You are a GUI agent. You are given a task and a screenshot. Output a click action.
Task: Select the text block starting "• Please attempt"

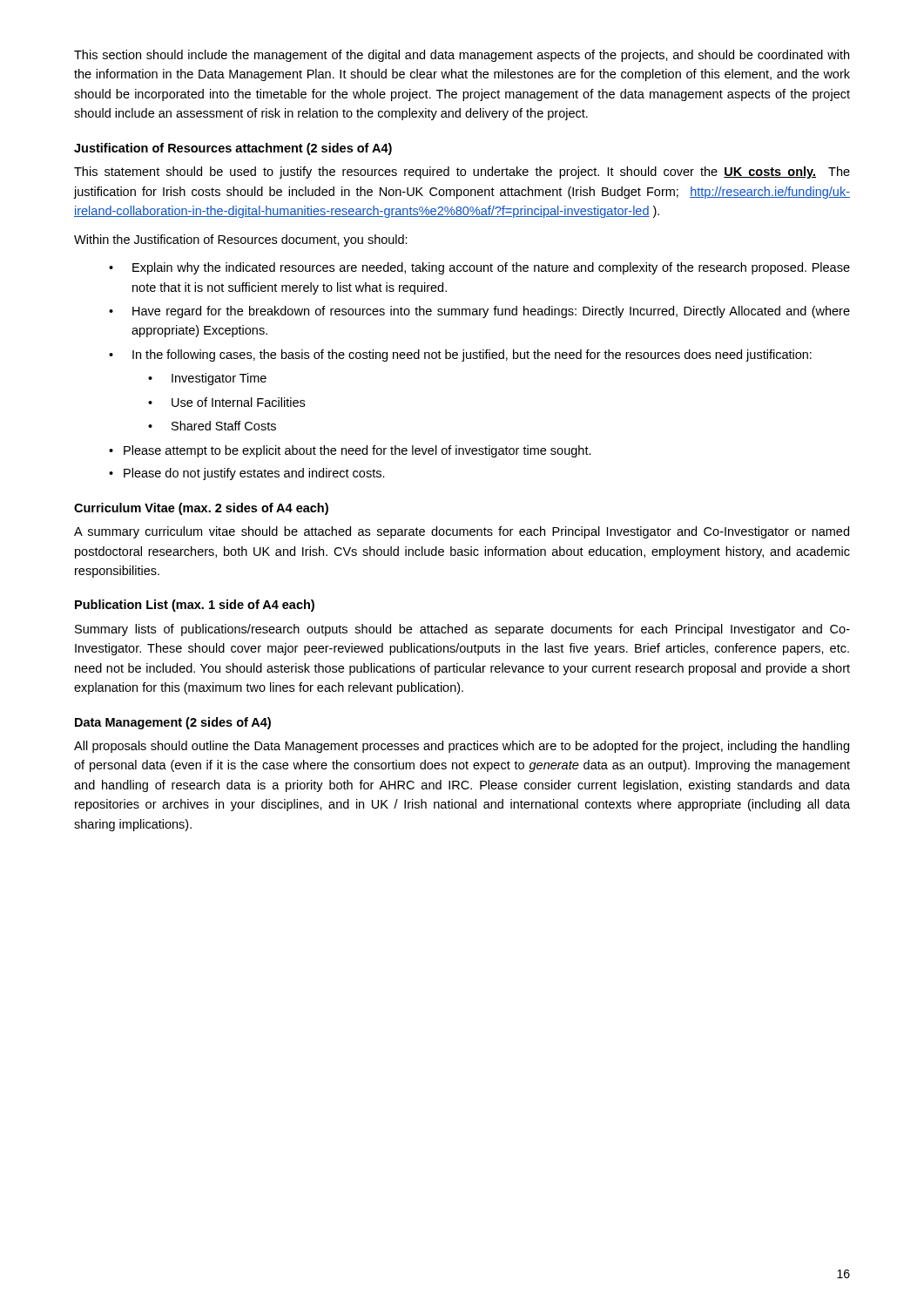pos(462,451)
